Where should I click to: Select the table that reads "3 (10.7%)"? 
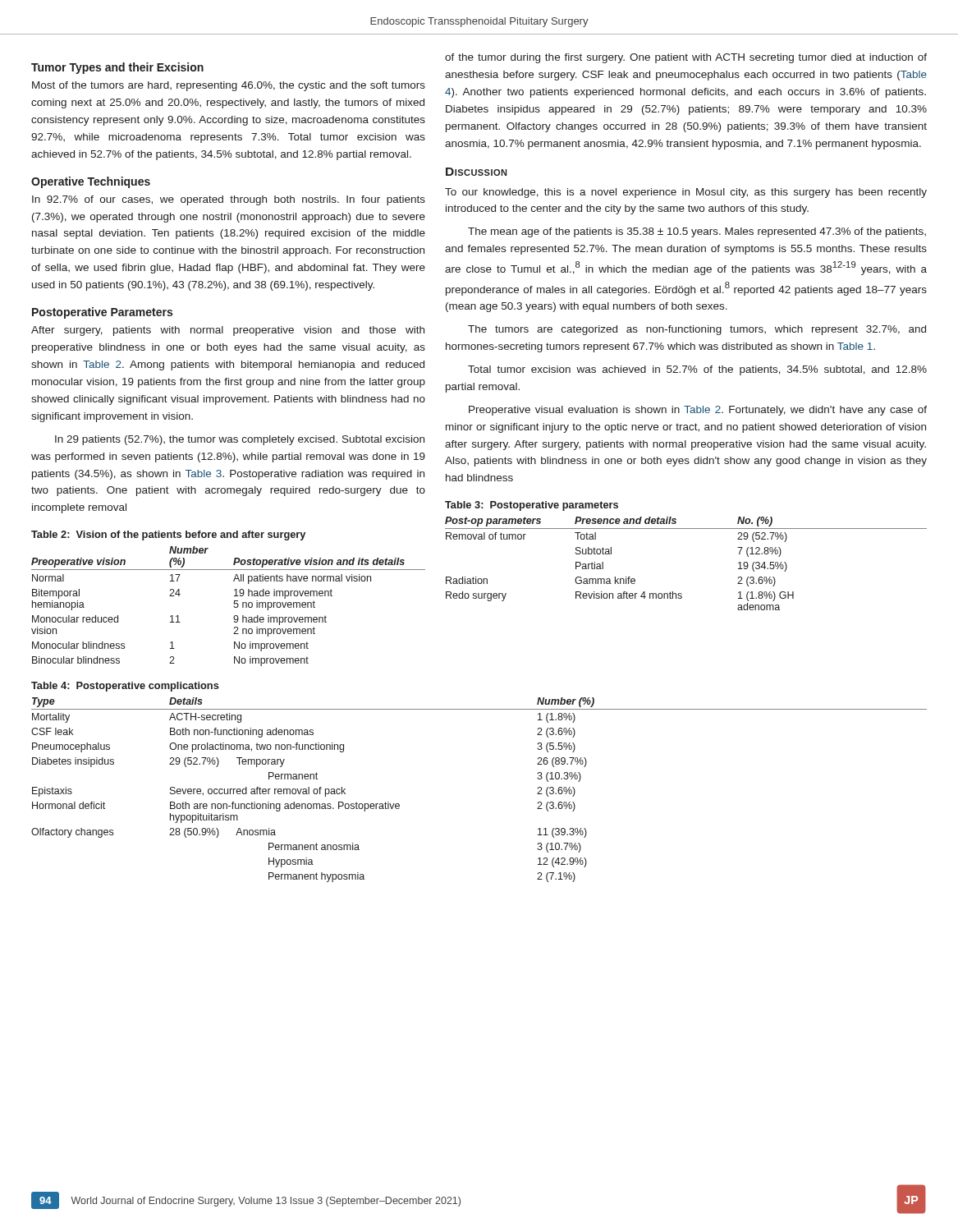pyautogui.click(x=479, y=789)
